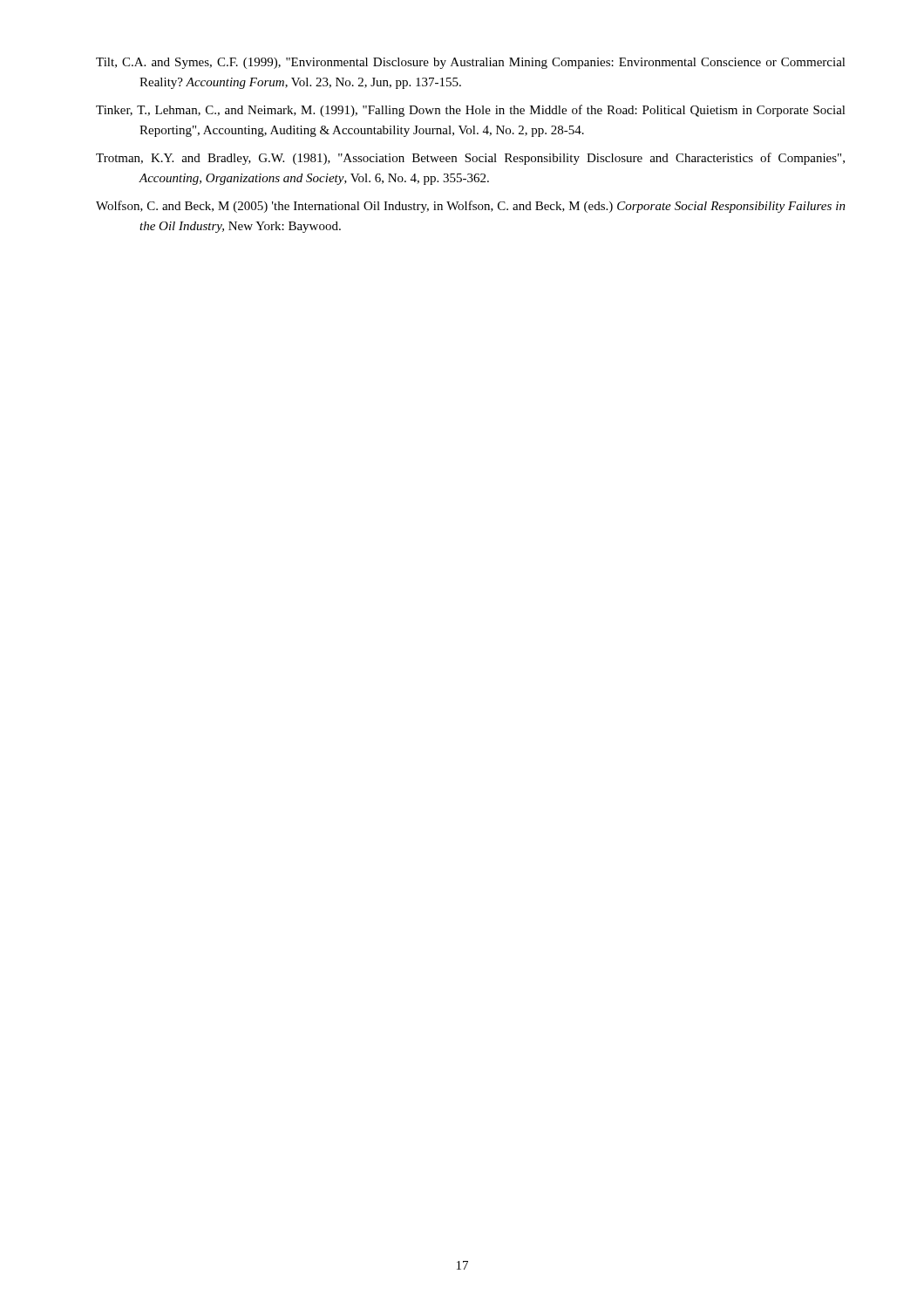The height and width of the screenshot is (1308, 924).
Task: Select the list item that reads "Tilt, C.A. and Symes, C.F. (1999), "Environmental Disclosure"
Action: click(x=471, y=72)
